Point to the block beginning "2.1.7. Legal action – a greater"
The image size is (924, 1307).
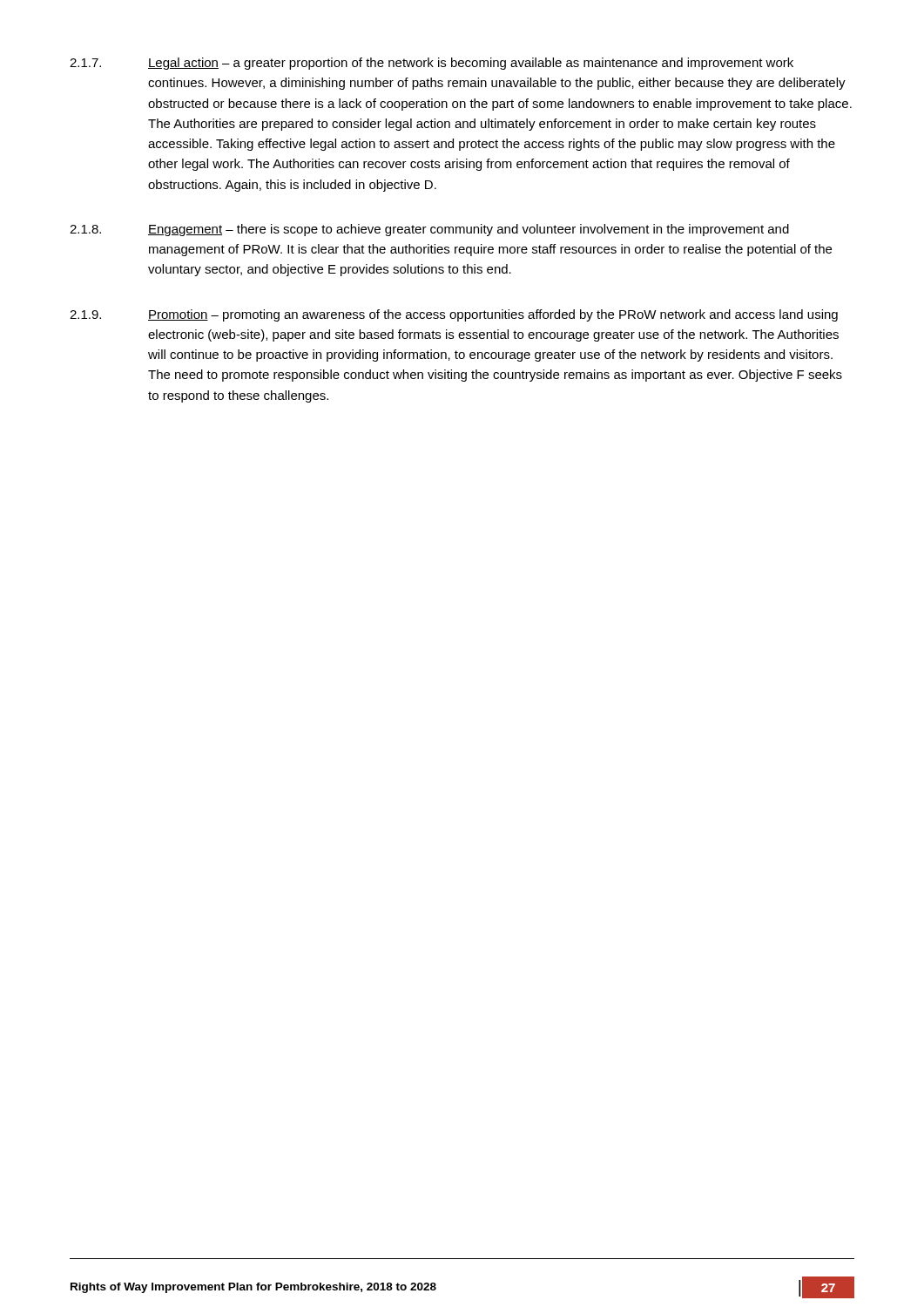click(x=462, y=123)
